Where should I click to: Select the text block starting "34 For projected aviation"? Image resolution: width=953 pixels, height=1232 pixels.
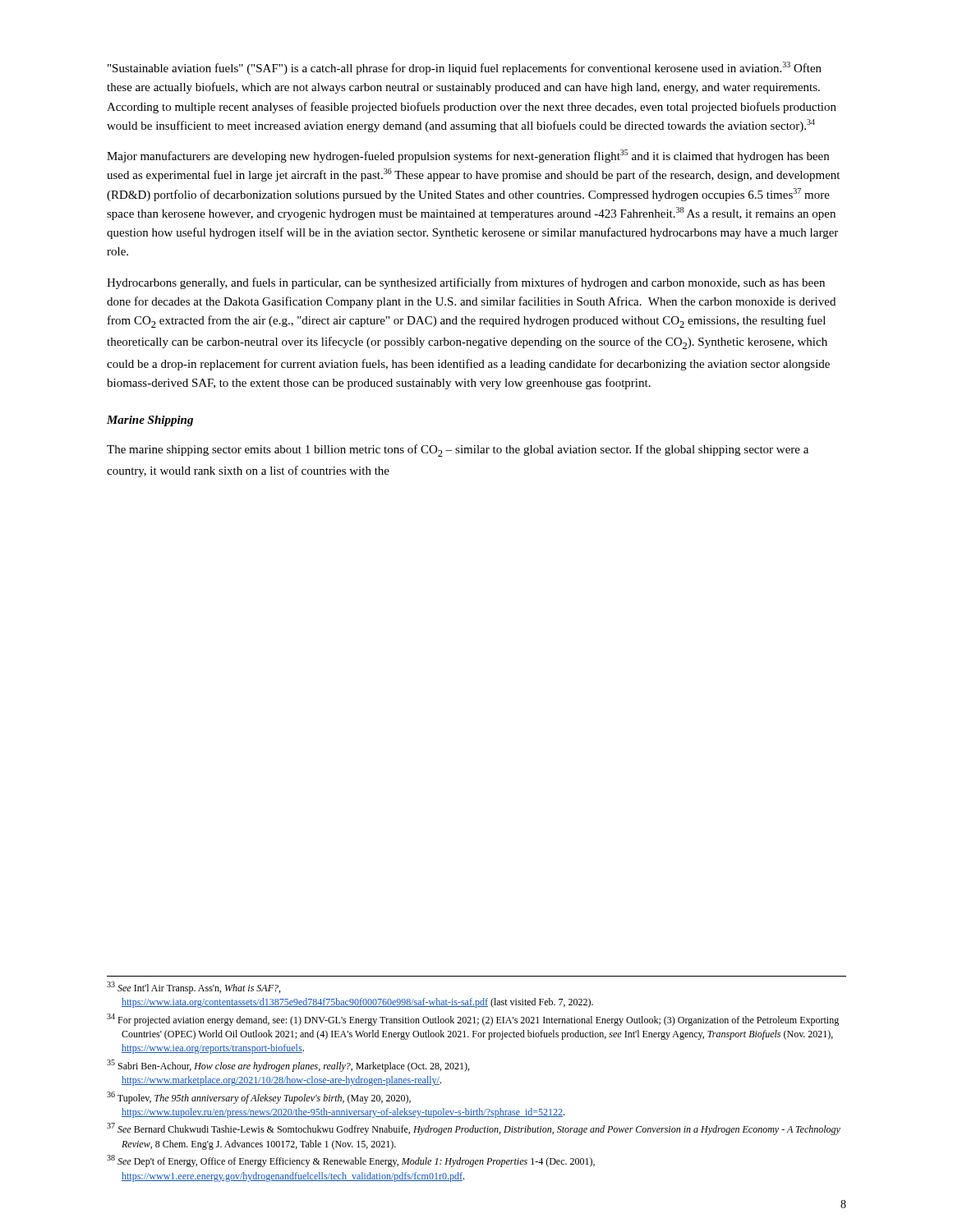tap(476, 1035)
